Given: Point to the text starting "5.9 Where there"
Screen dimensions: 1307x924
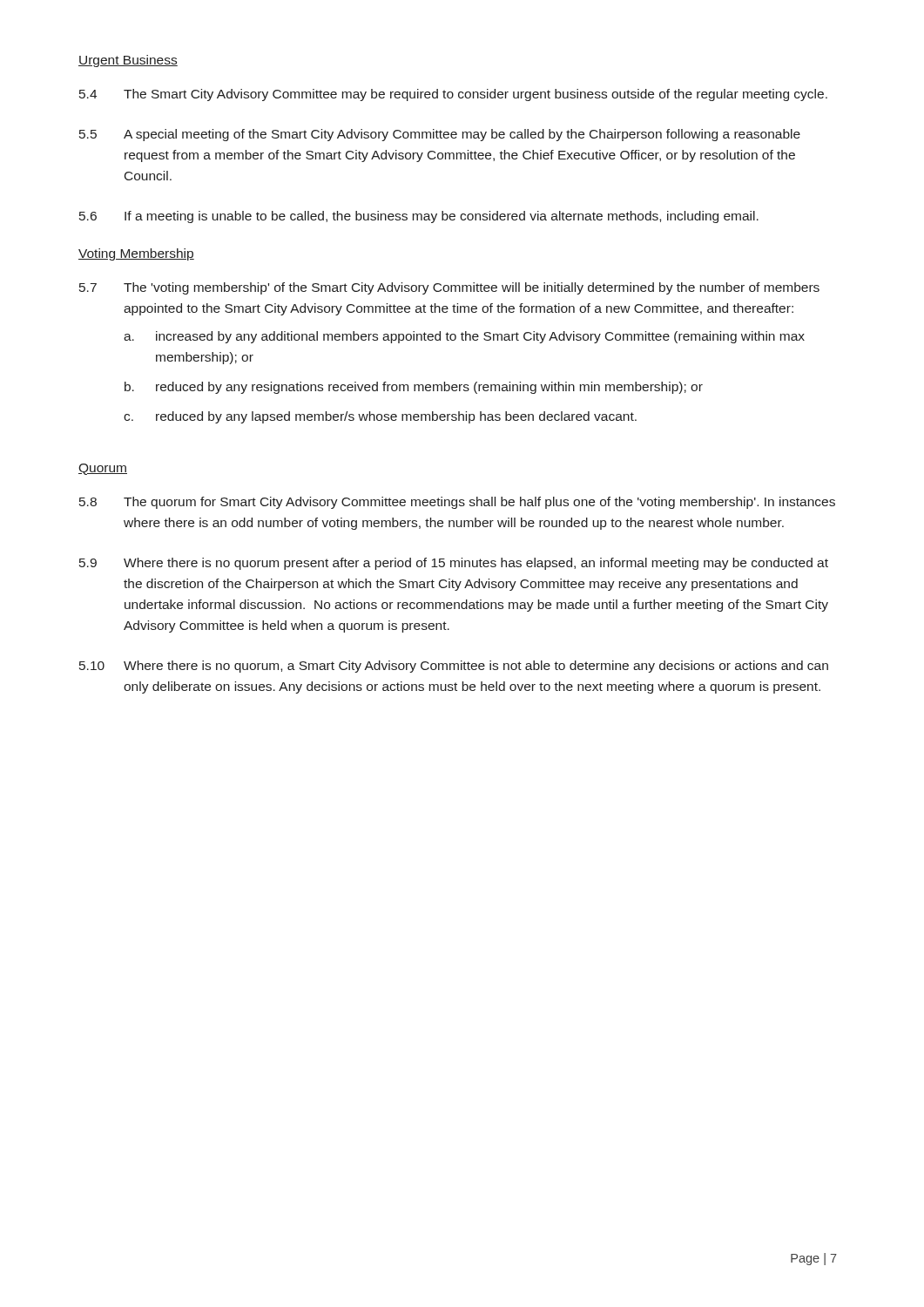Looking at the screenshot, I should tap(458, 594).
